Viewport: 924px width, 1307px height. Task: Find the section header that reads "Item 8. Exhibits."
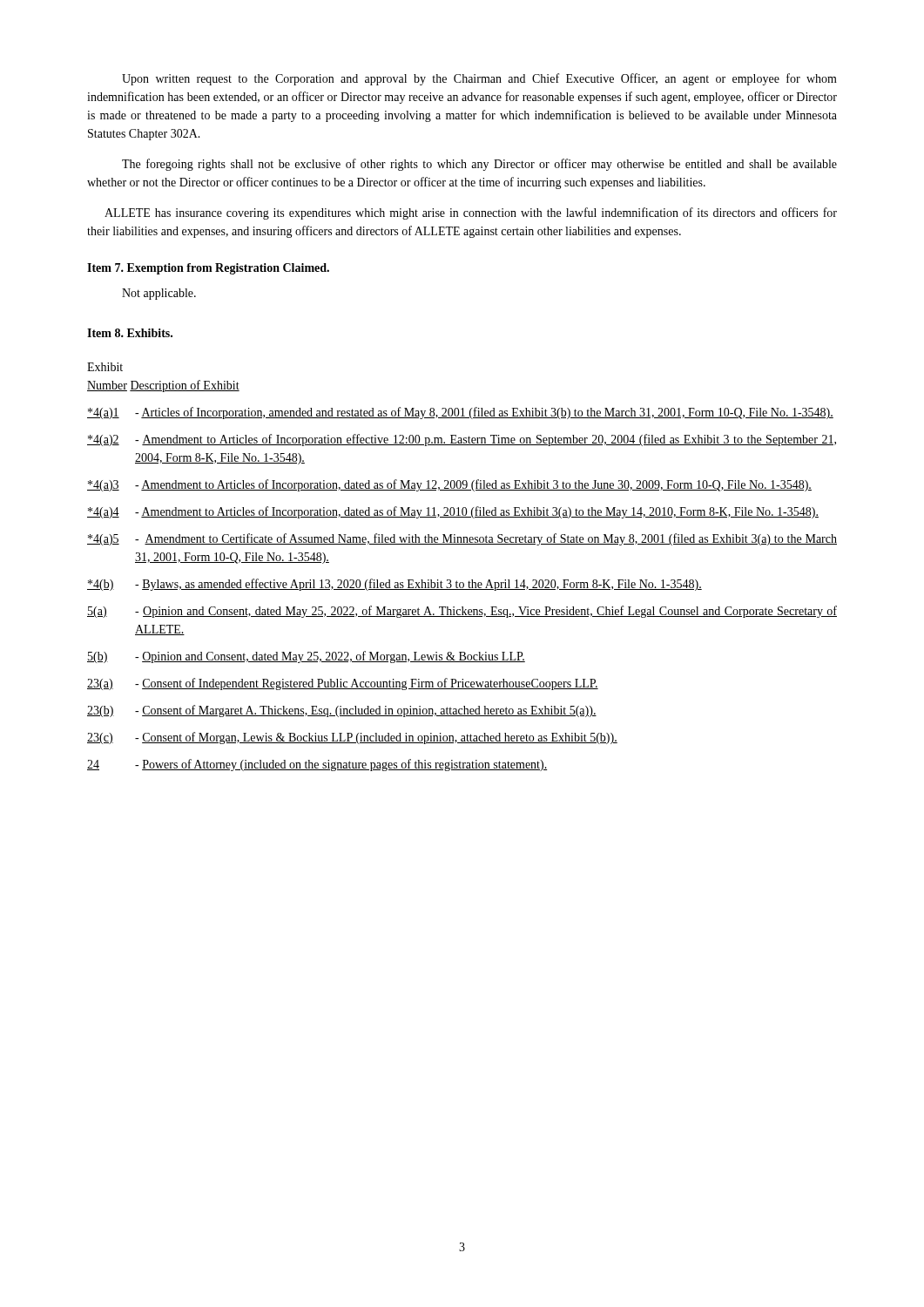130,333
